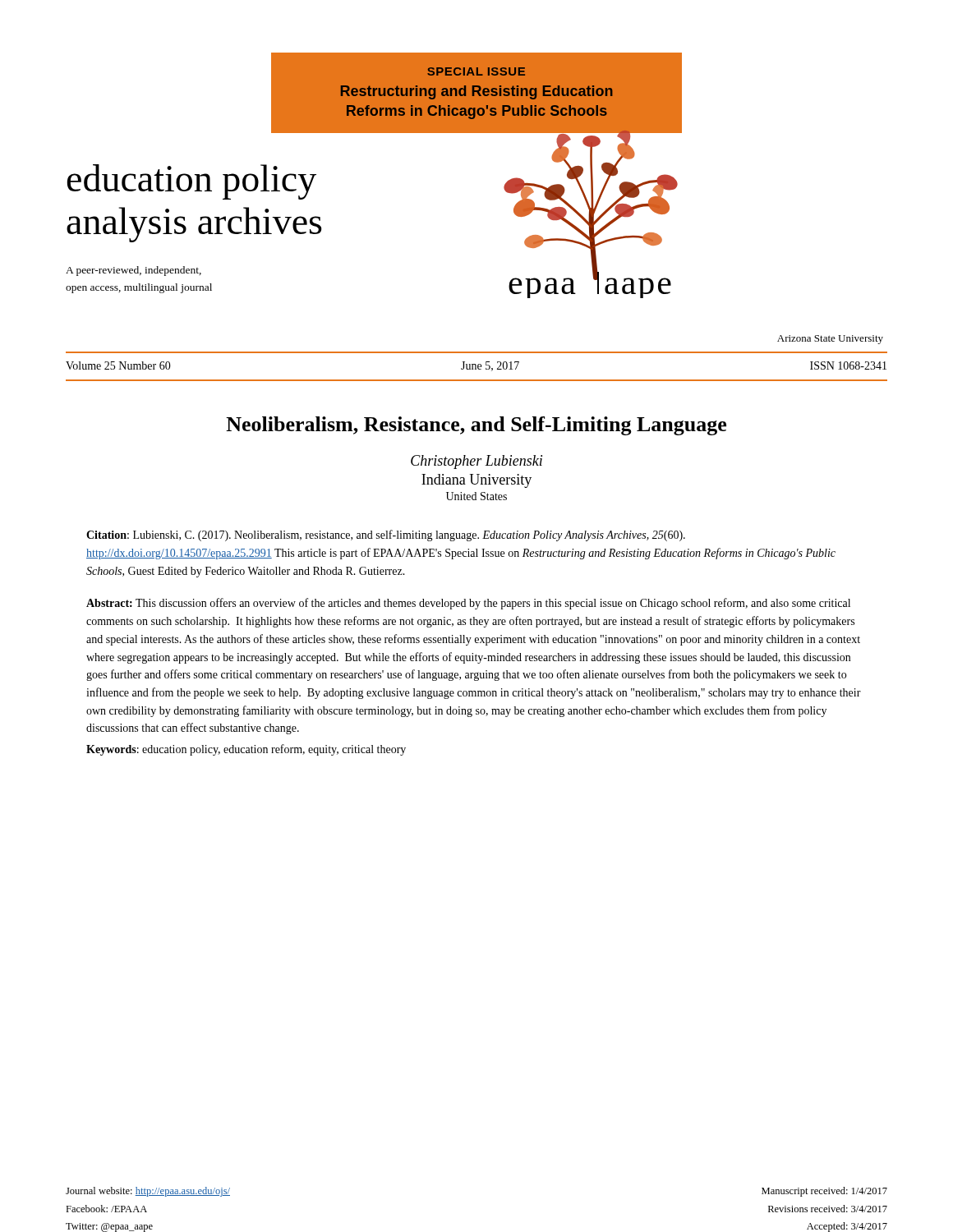953x1232 pixels.
Task: Find the passage starting "Keywords: education policy, education reform, equity, critical"
Action: pyautogui.click(x=246, y=749)
